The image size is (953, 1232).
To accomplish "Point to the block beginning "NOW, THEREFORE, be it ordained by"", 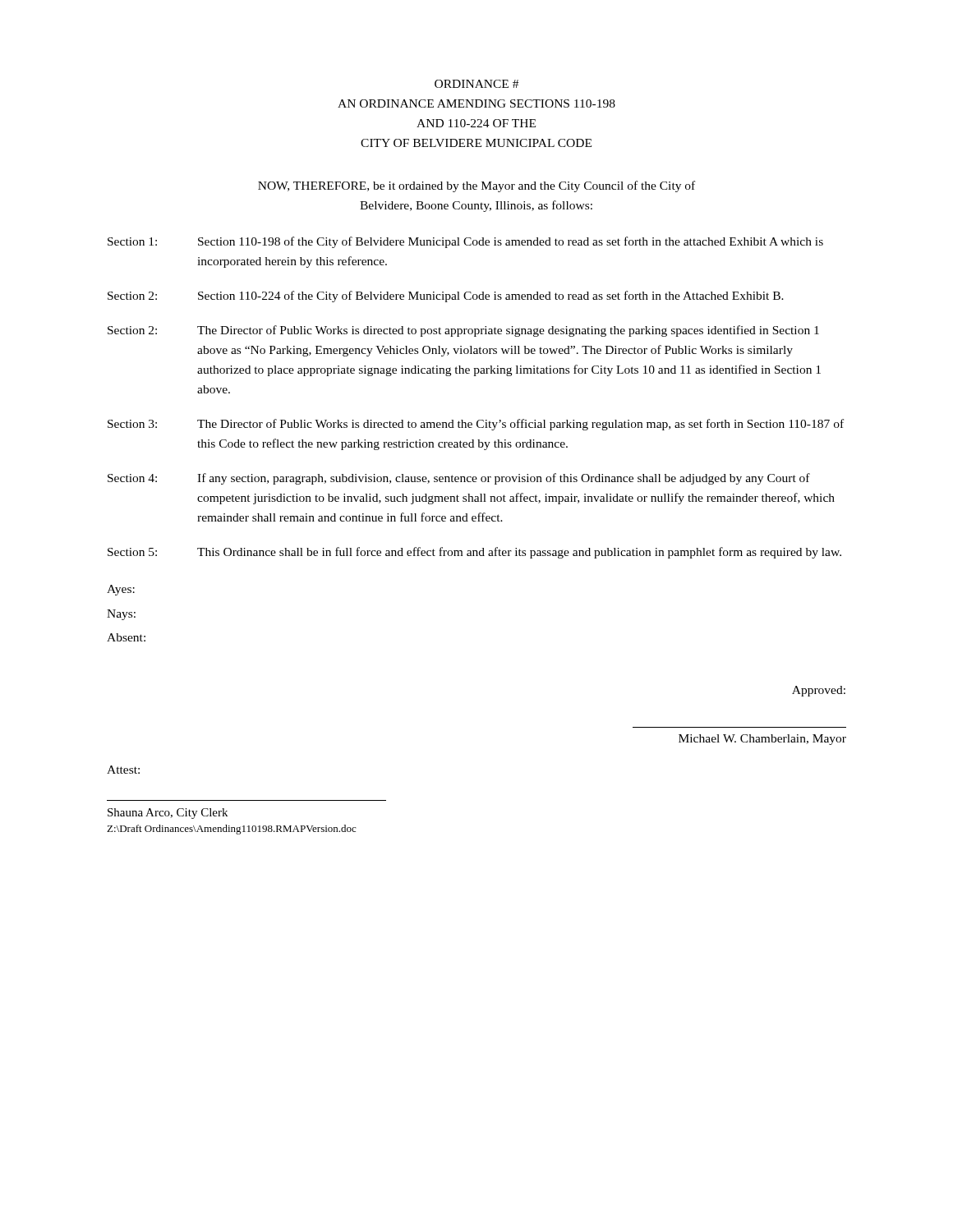I will coord(476,195).
